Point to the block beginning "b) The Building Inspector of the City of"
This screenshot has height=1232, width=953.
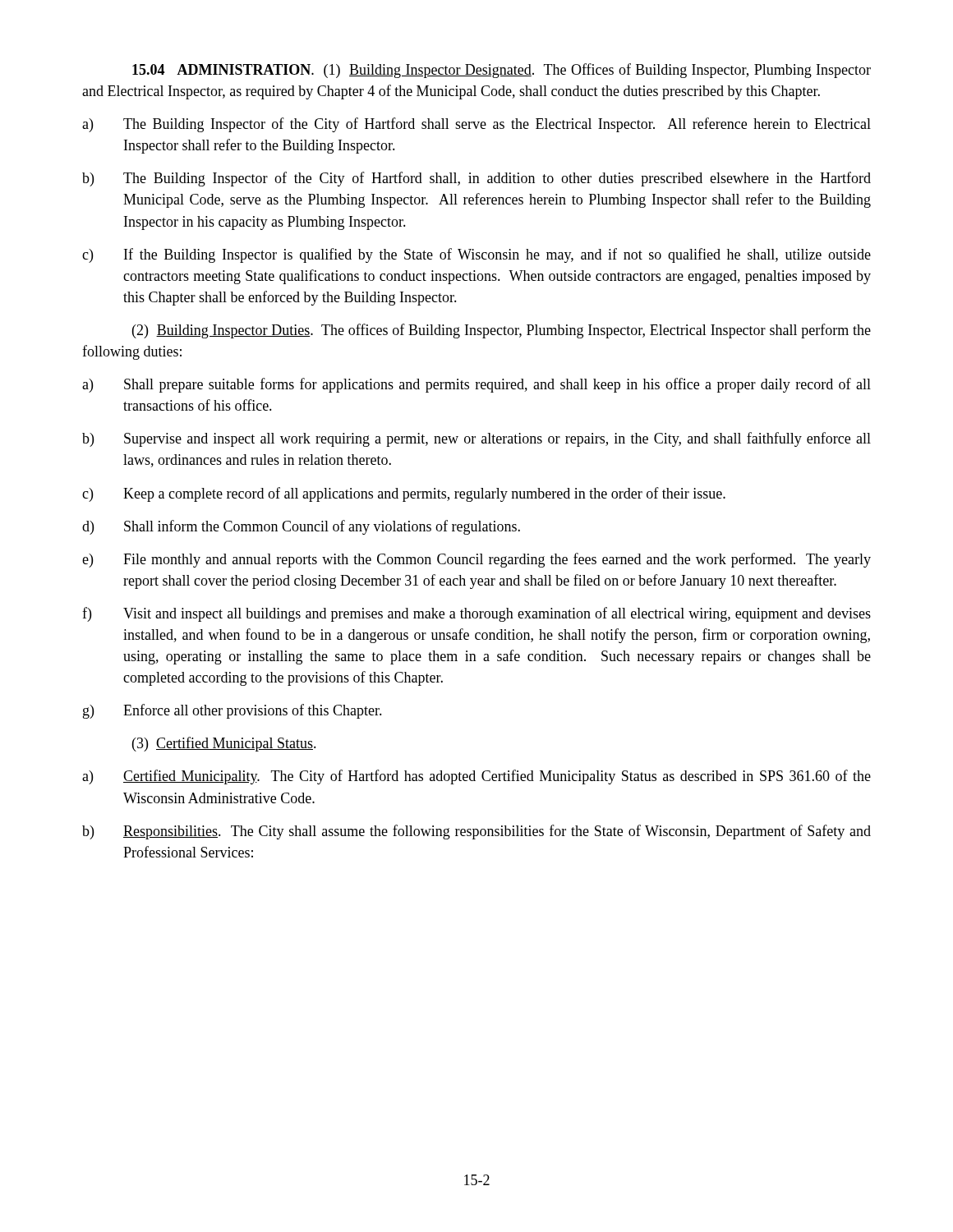pos(476,200)
